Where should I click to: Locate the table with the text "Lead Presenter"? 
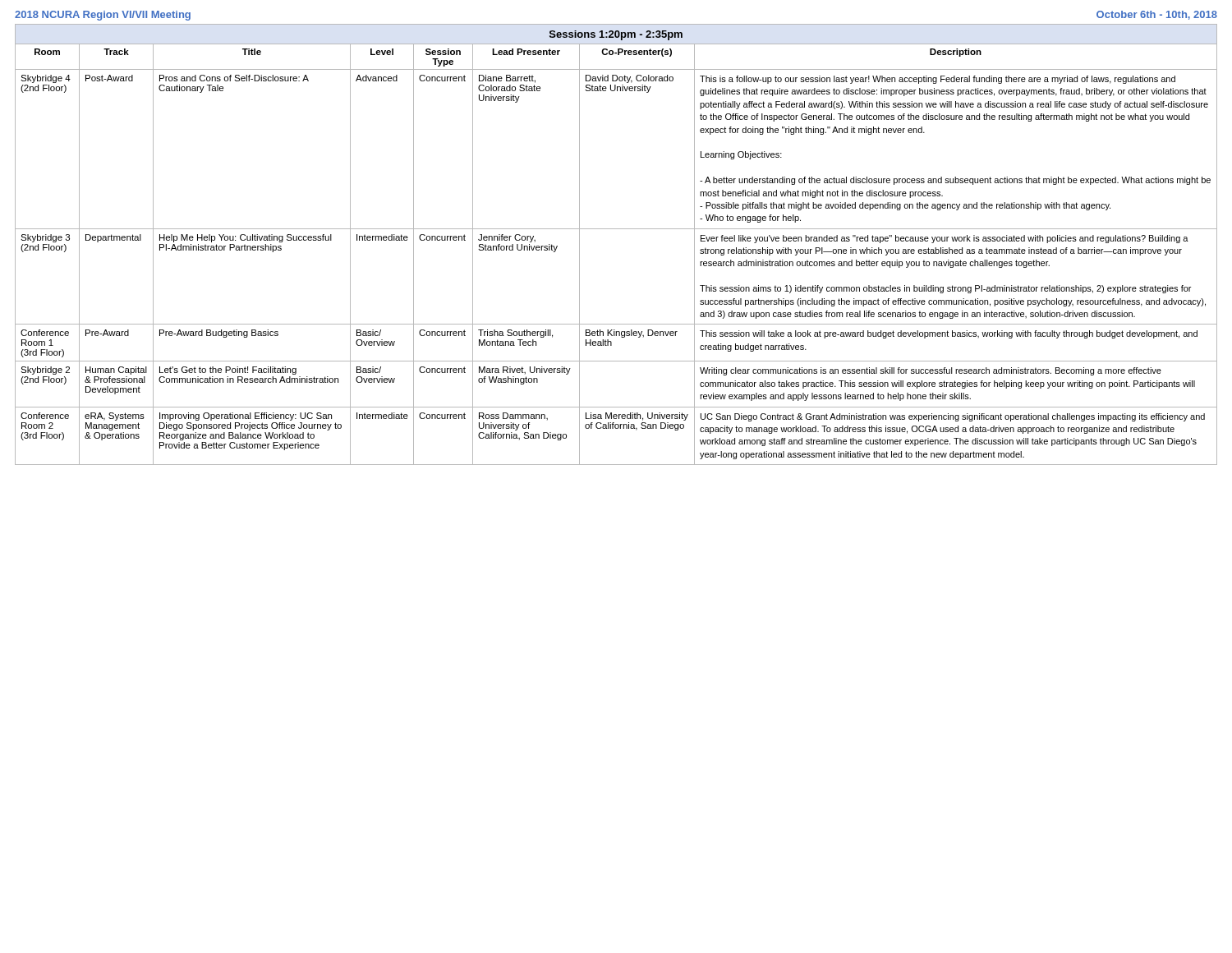pyautogui.click(x=616, y=244)
